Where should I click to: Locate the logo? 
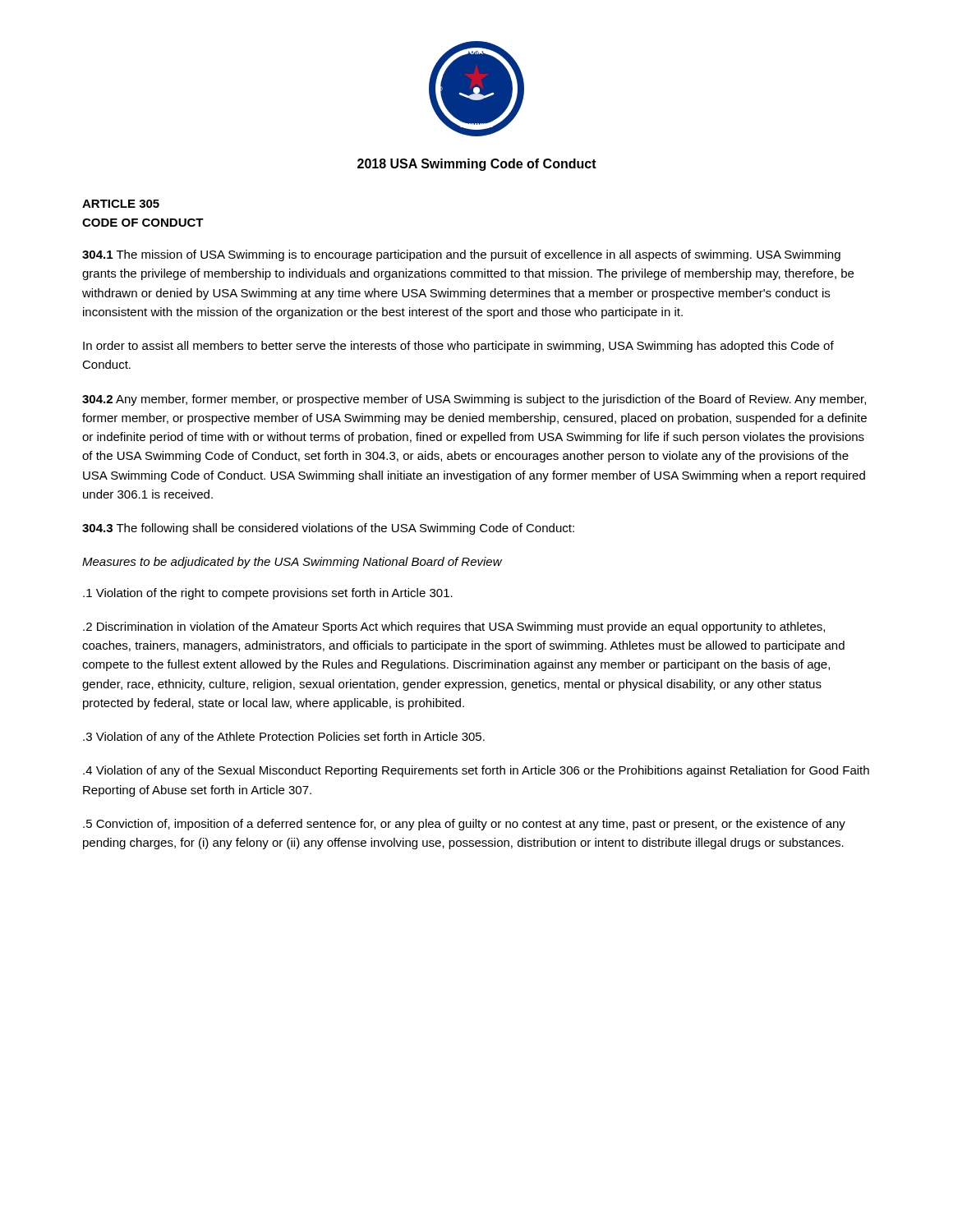pyautogui.click(x=476, y=74)
